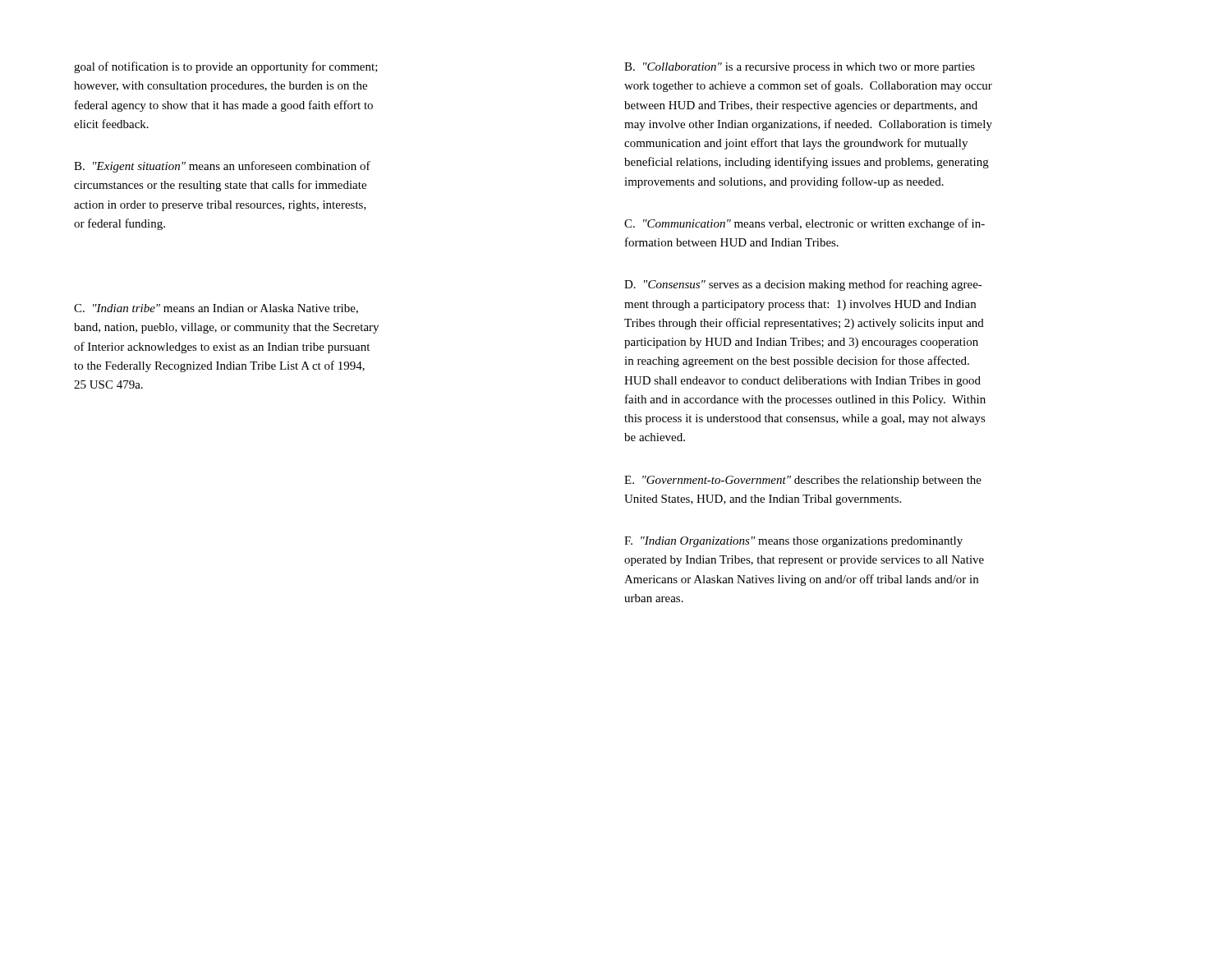Click the passage that begins "C. "Communication" means"
Viewport: 1232px width, 953px height.
point(891,233)
